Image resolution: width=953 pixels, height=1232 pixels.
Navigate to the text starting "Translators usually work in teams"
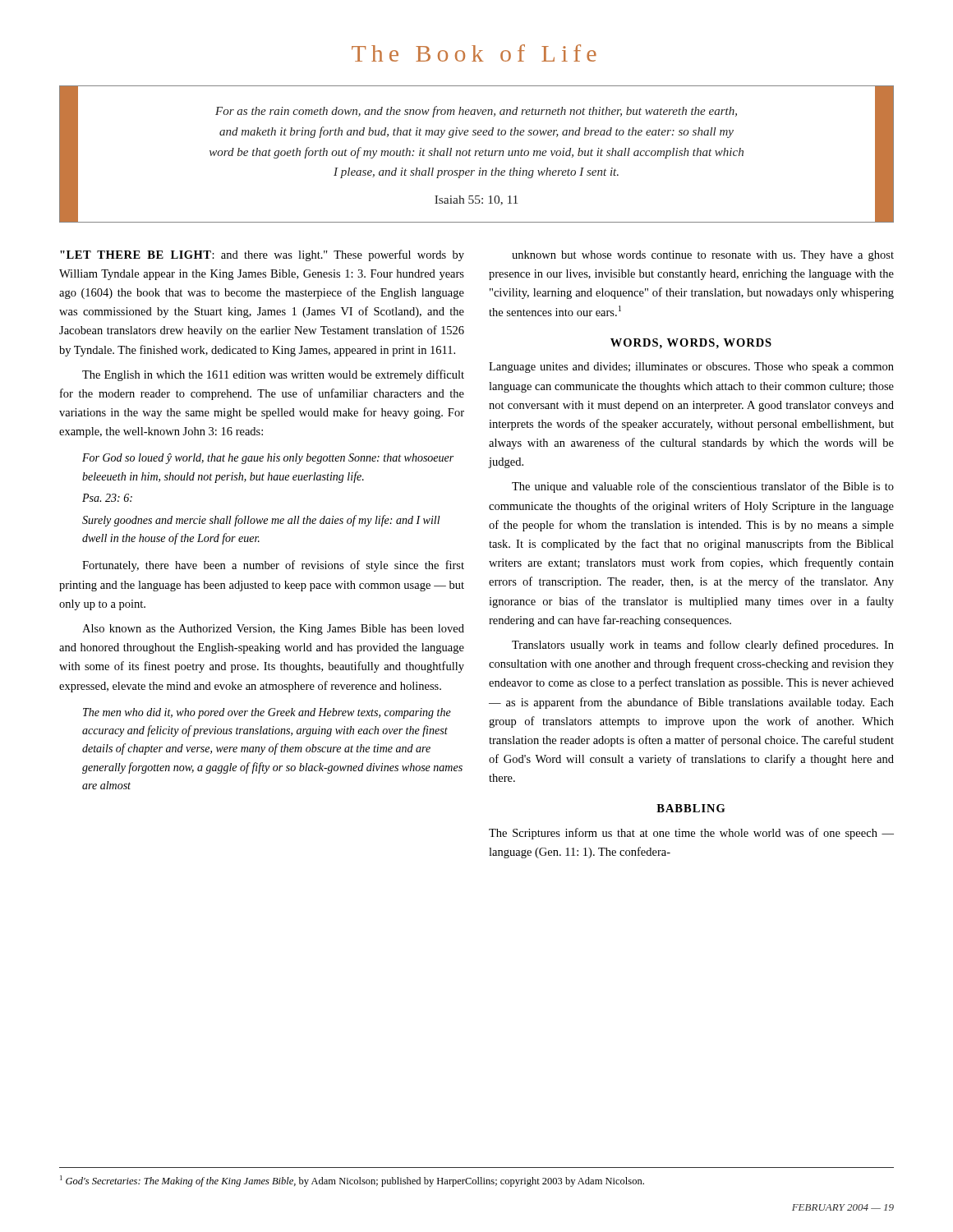click(691, 712)
